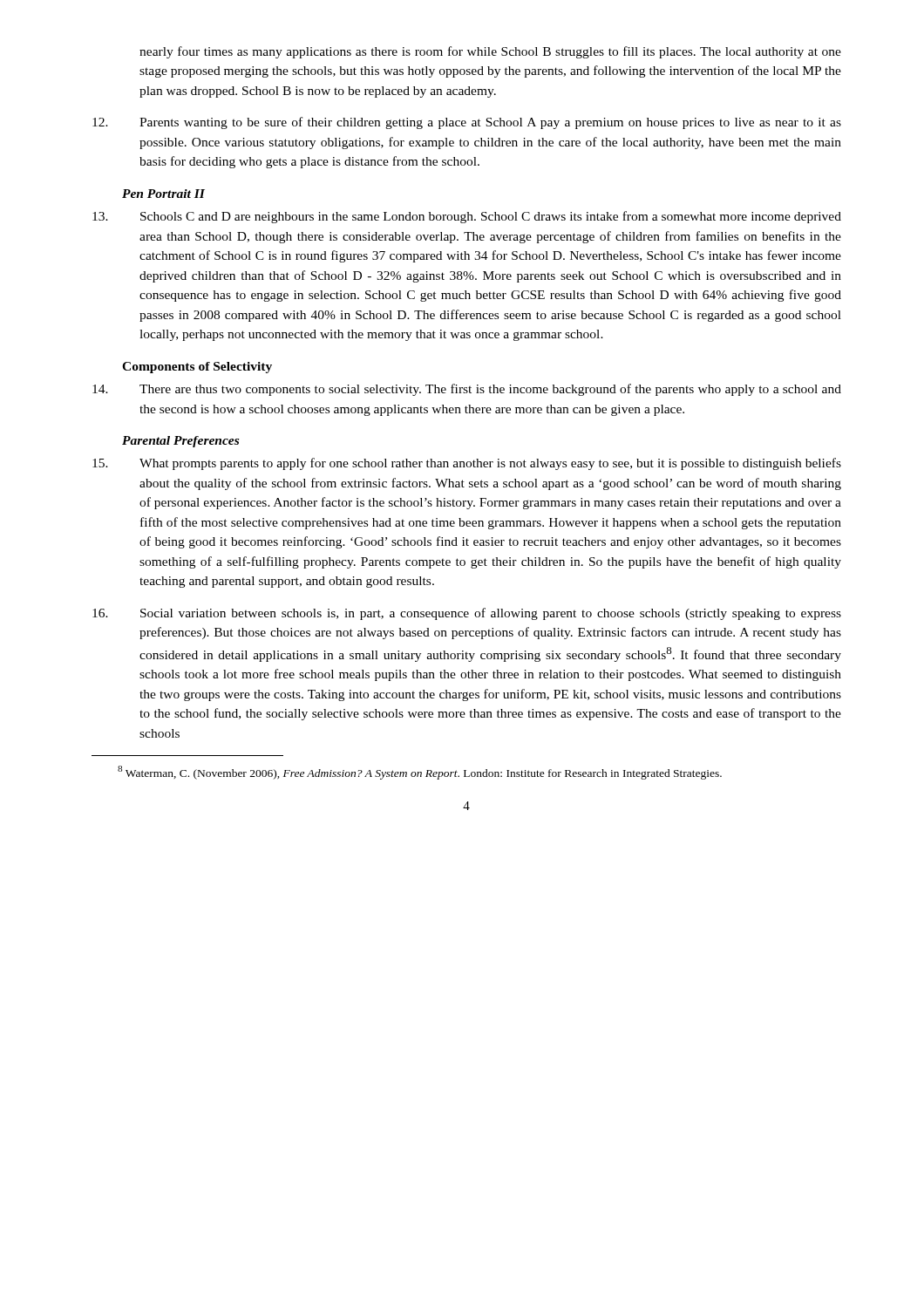The image size is (924, 1308).
Task: Find the text starting "13. Schools C and"
Action: 466,275
